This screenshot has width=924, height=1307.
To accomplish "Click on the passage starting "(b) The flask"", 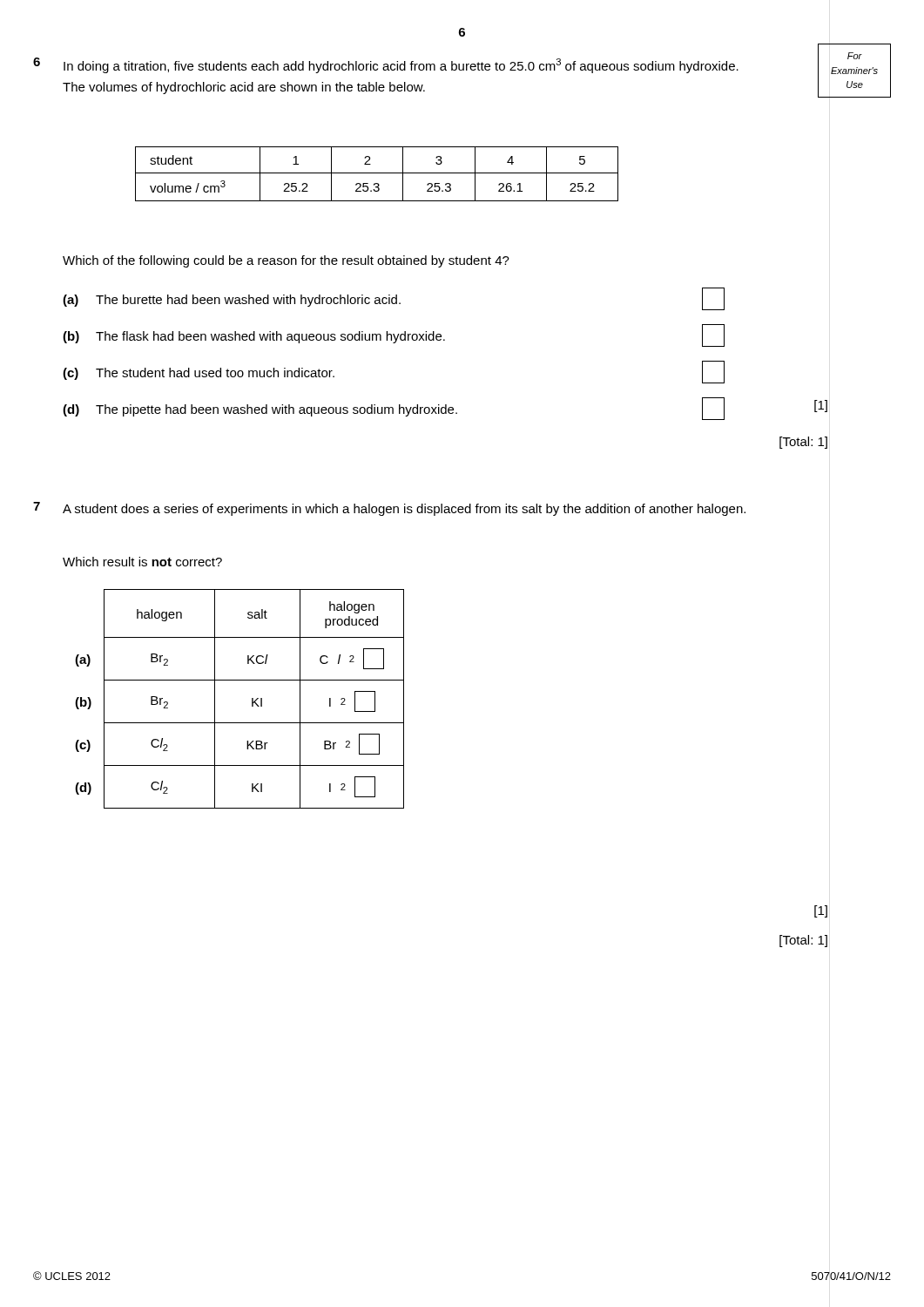I will (394, 335).
